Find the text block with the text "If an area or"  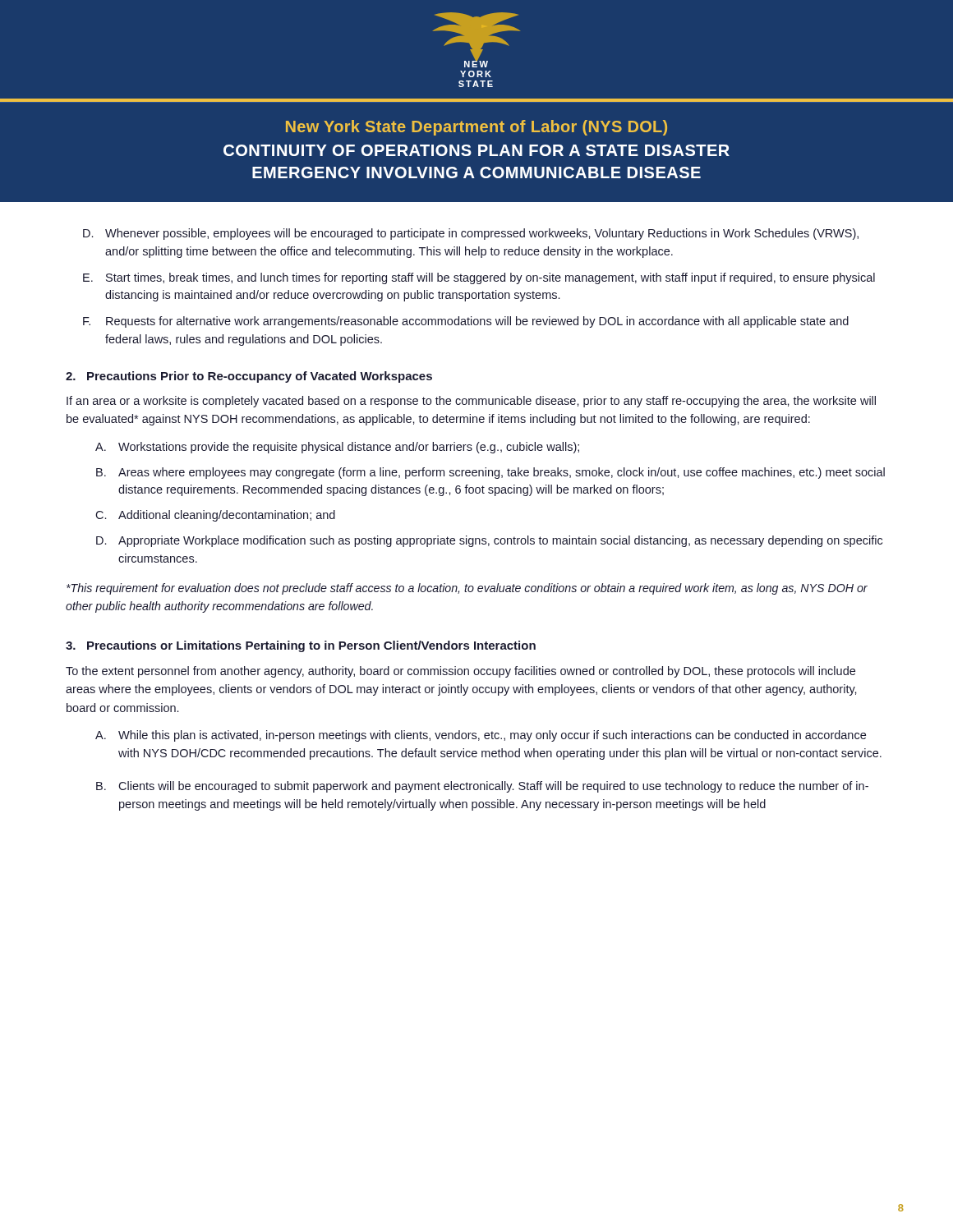pyautogui.click(x=471, y=410)
